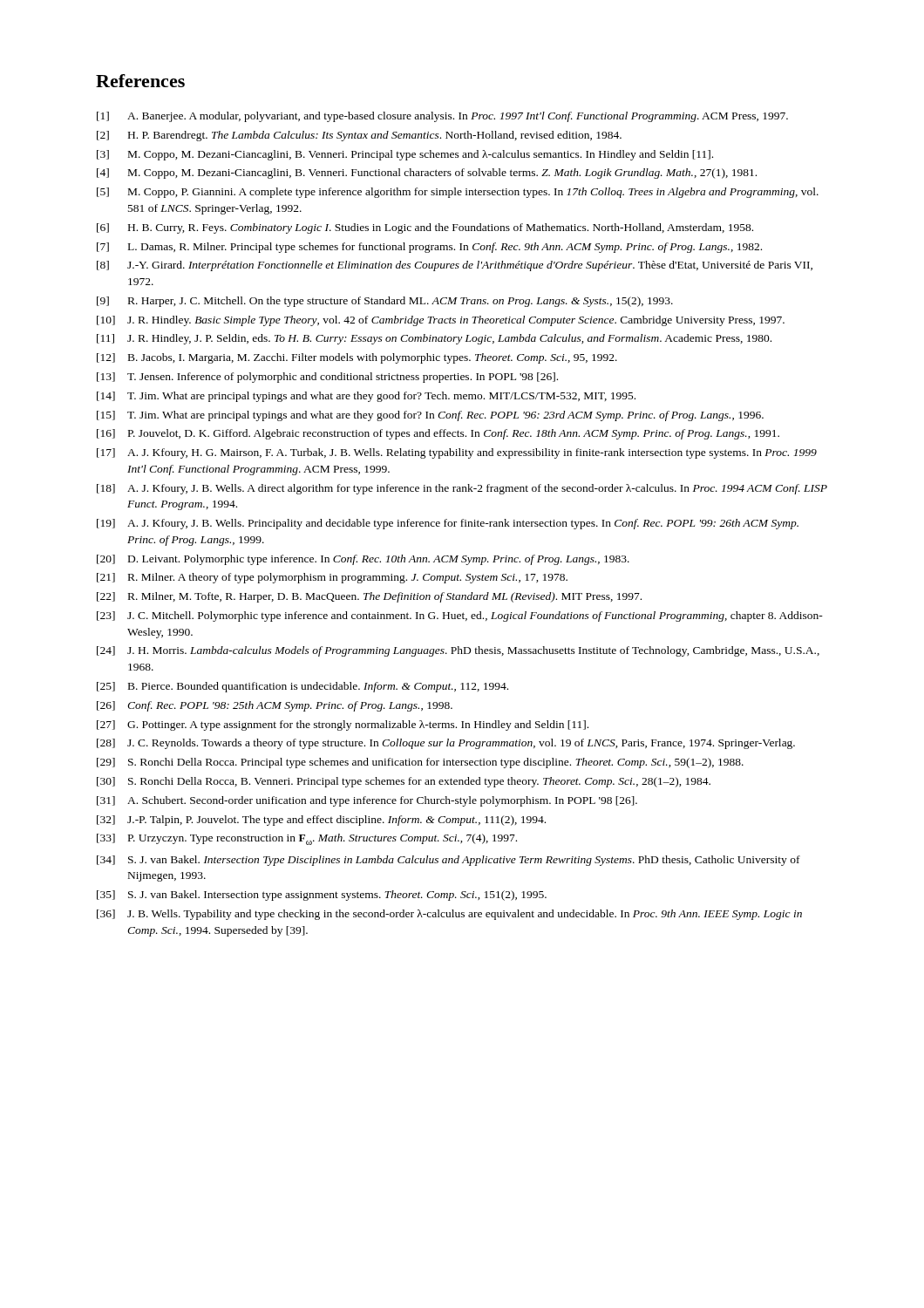Locate the list item containing "[14] T. Jim. What"
The image size is (924, 1308).
point(462,396)
